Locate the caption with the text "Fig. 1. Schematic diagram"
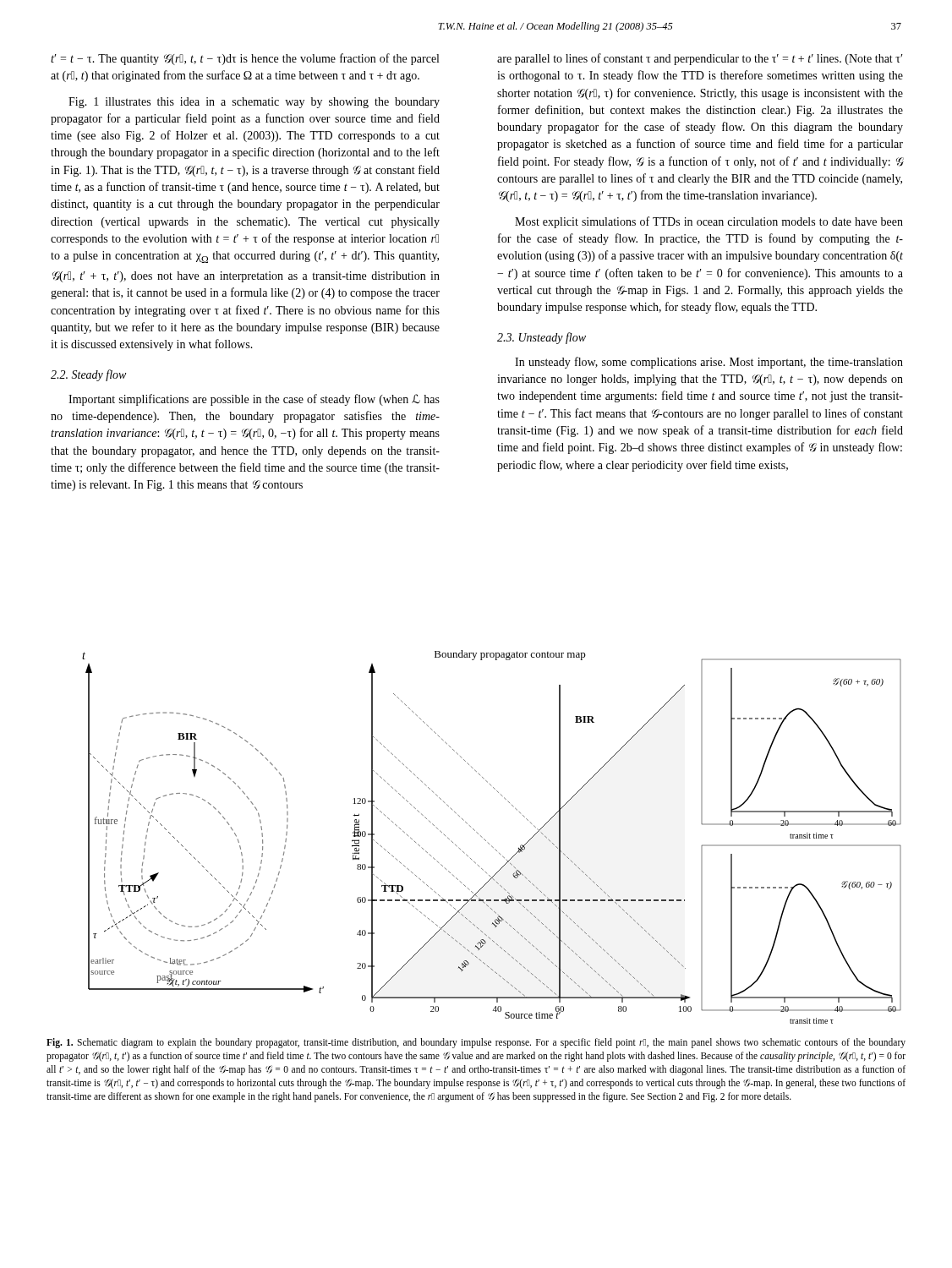 [x=476, y=1069]
